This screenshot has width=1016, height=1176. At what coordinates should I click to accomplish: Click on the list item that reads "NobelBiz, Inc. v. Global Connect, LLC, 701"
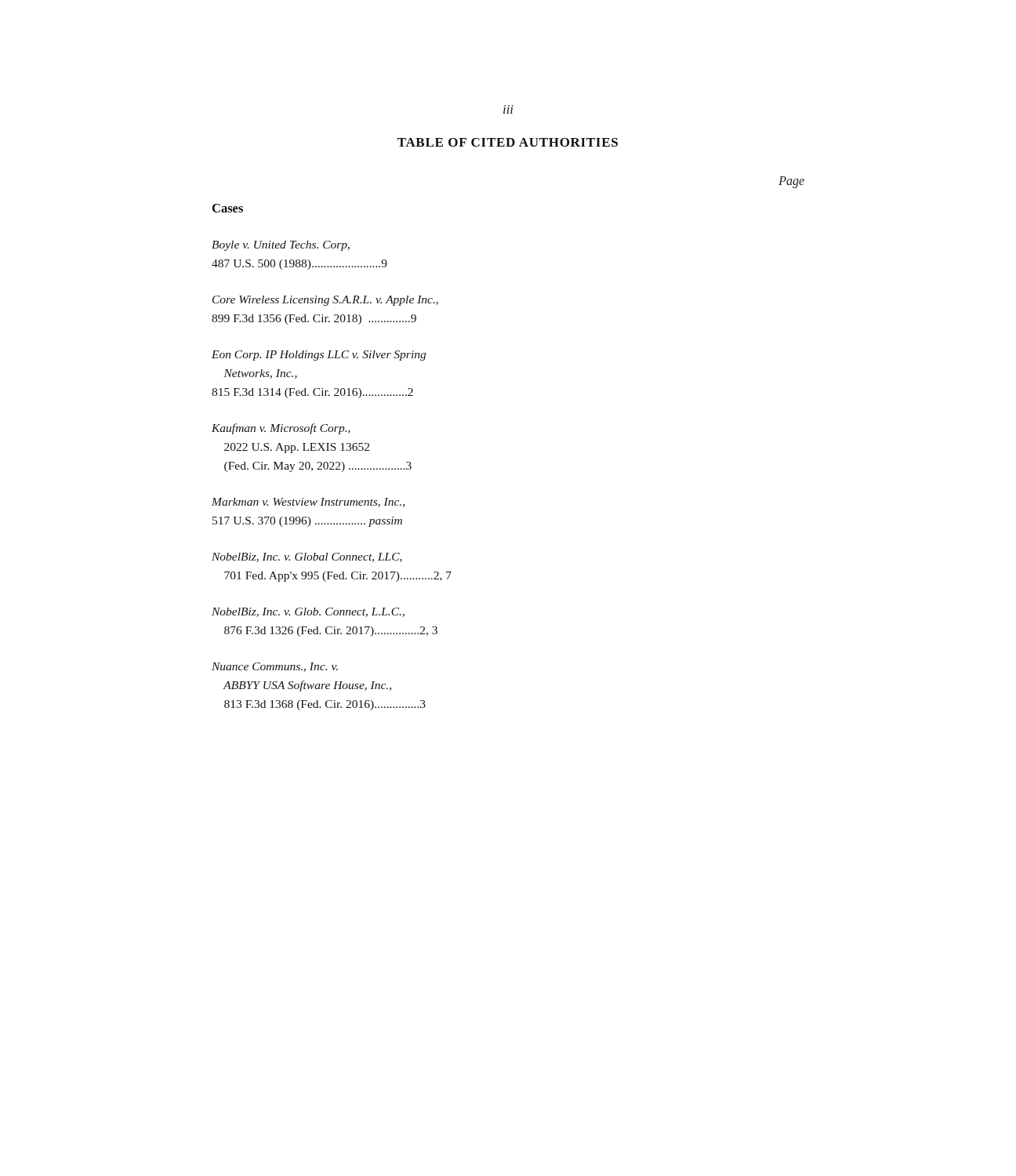[307, 557]
